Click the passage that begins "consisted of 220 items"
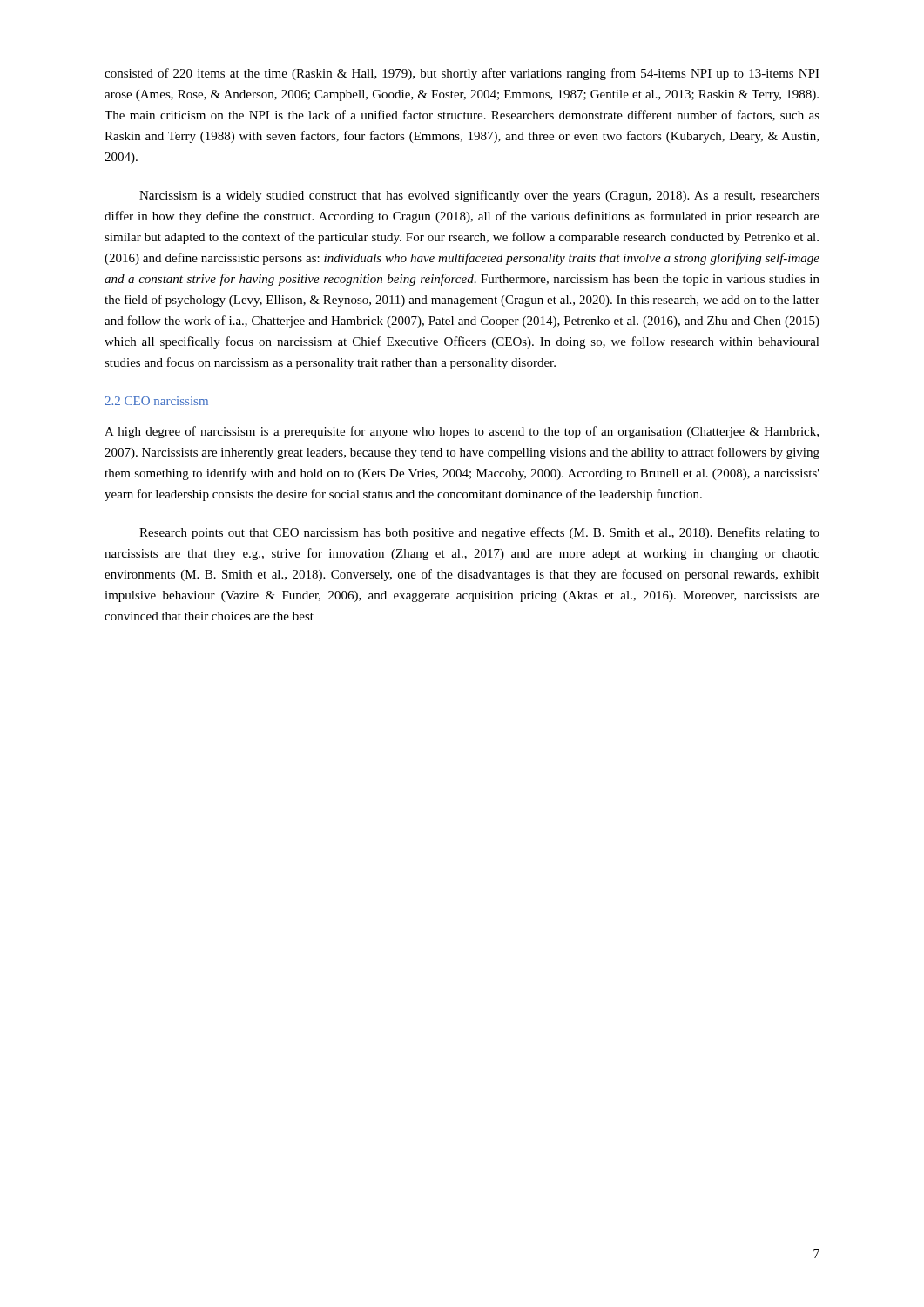 click(x=462, y=115)
